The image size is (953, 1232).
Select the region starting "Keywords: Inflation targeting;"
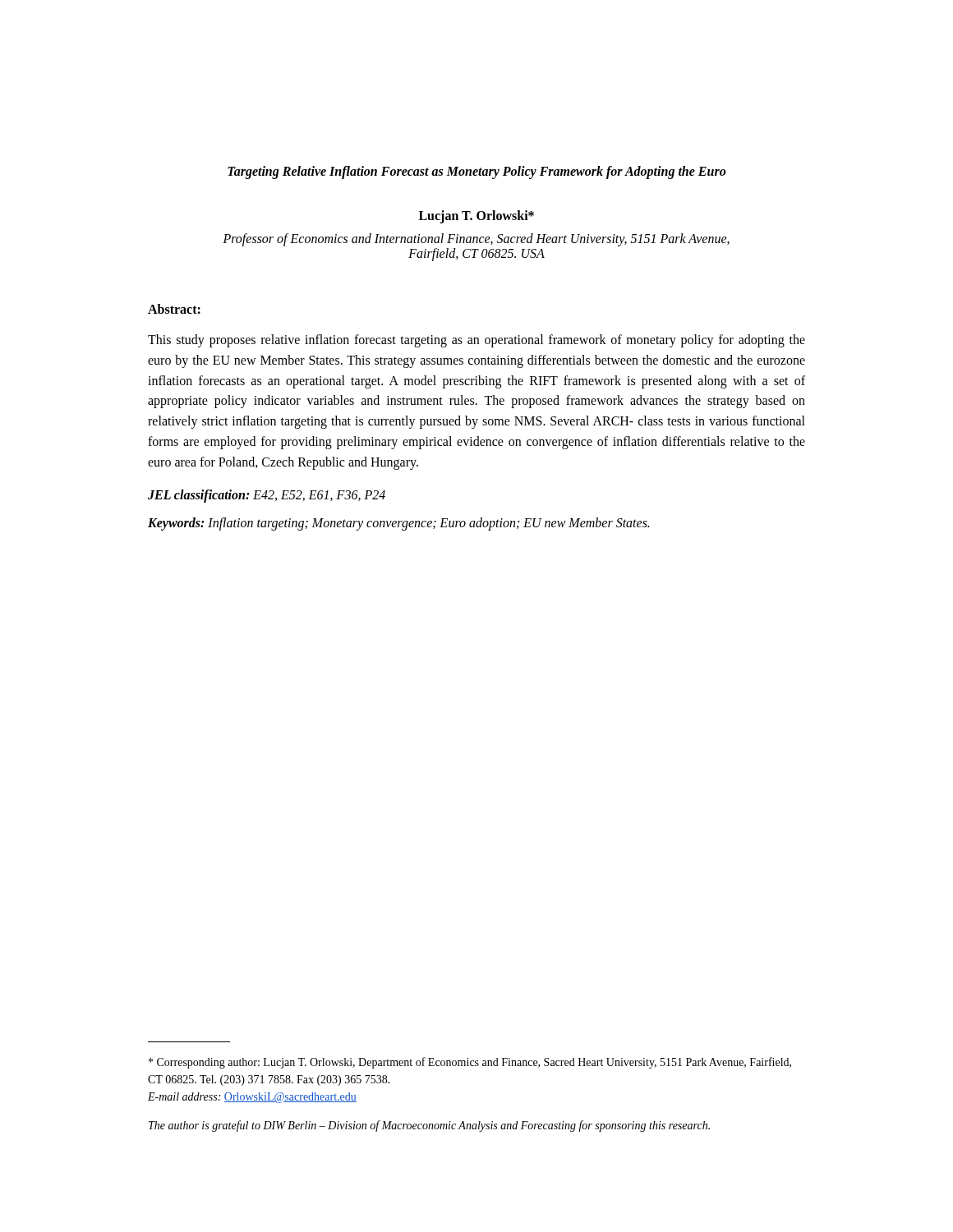(476, 523)
